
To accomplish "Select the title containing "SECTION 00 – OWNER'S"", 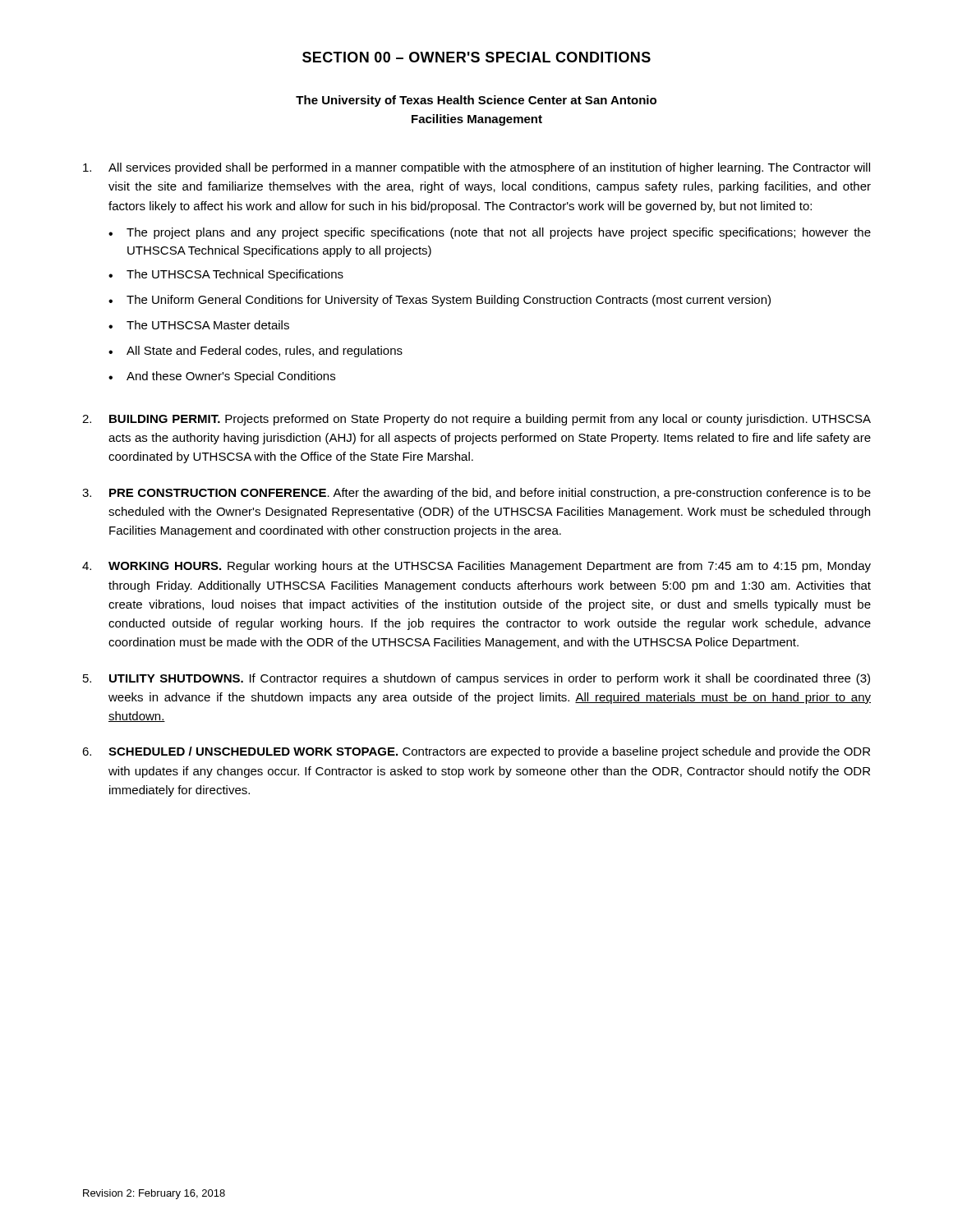I will point(476,58).
